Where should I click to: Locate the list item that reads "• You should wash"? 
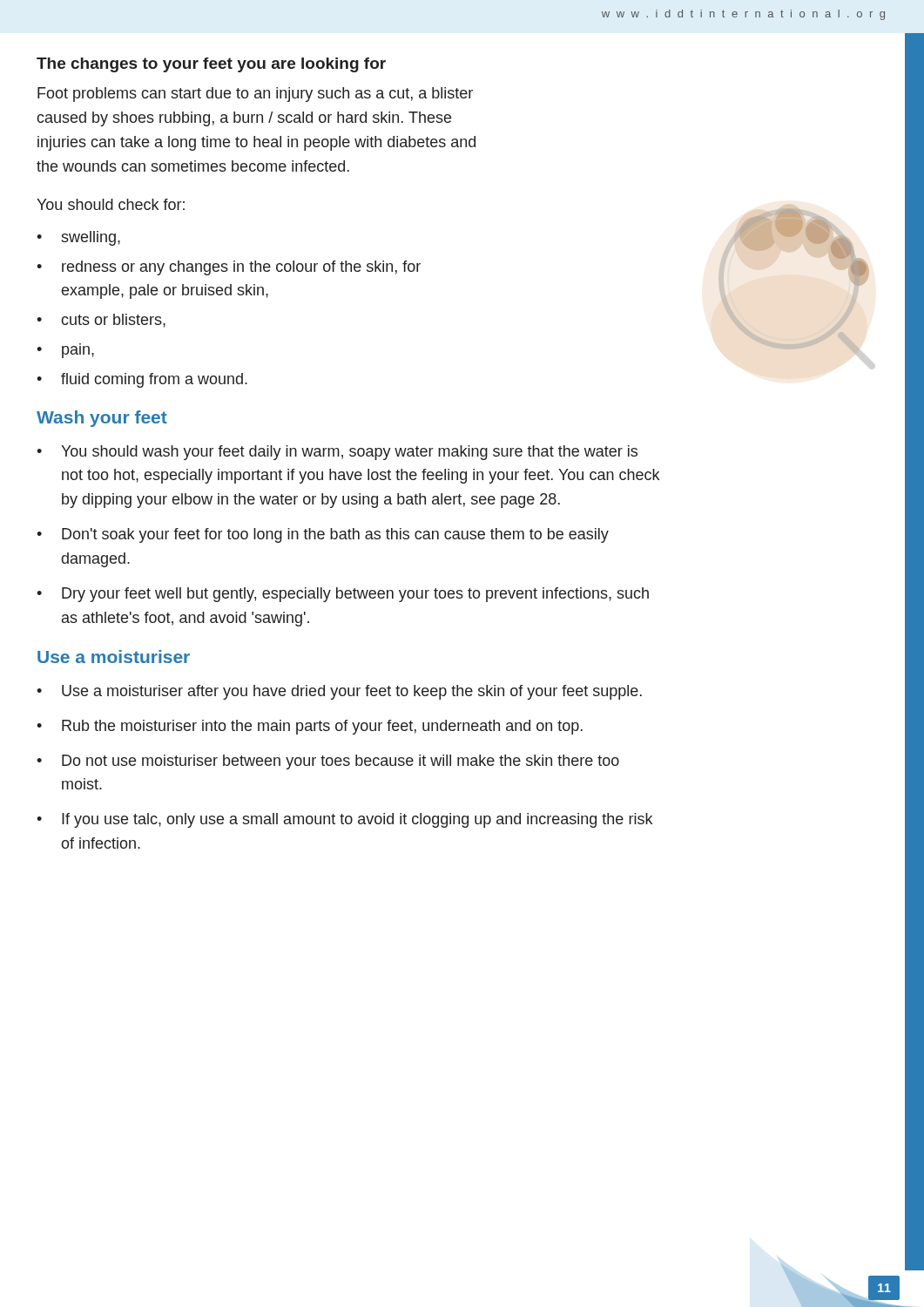click(350, 476)
